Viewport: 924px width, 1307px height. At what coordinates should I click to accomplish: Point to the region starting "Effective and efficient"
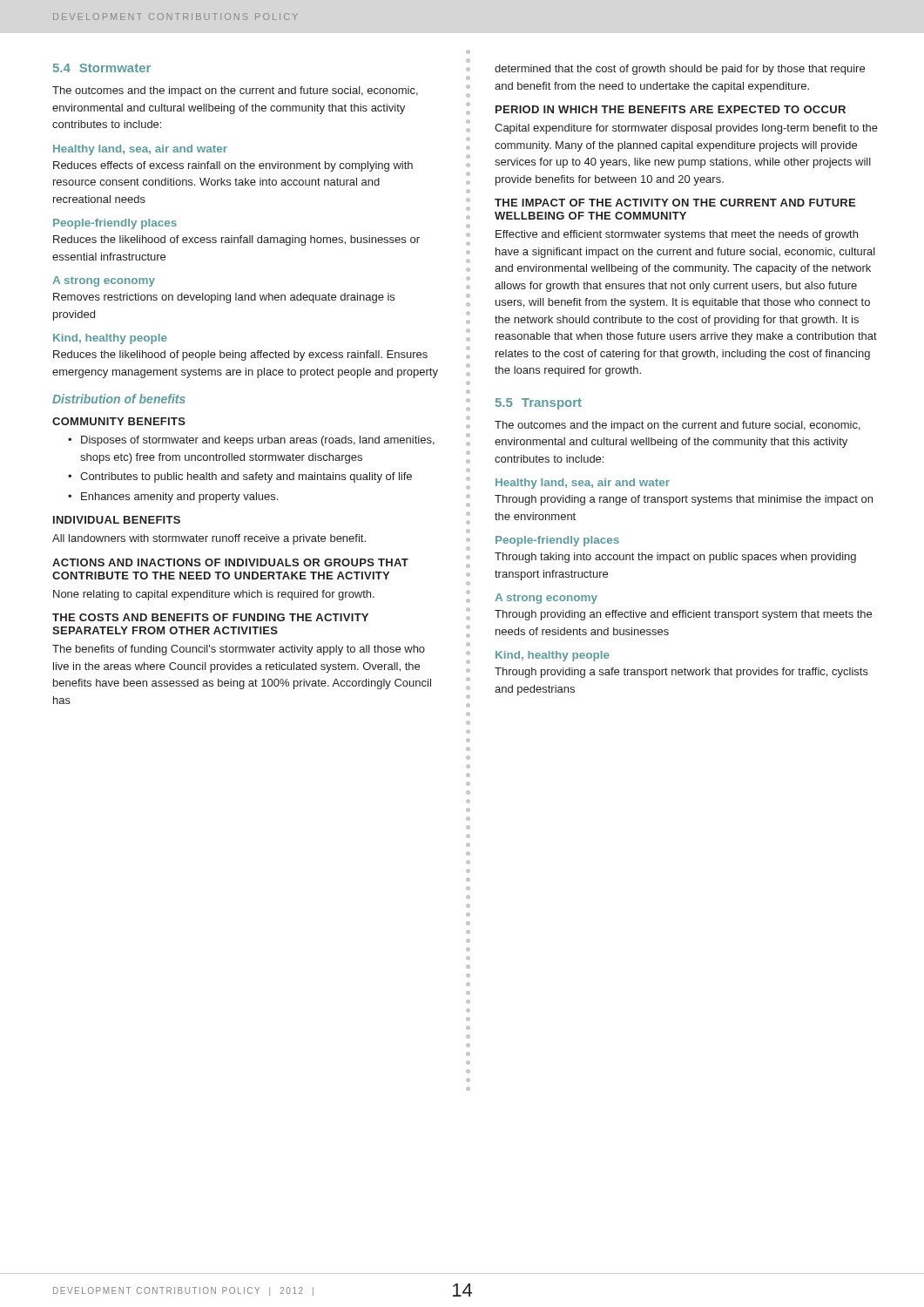[686, 302]
